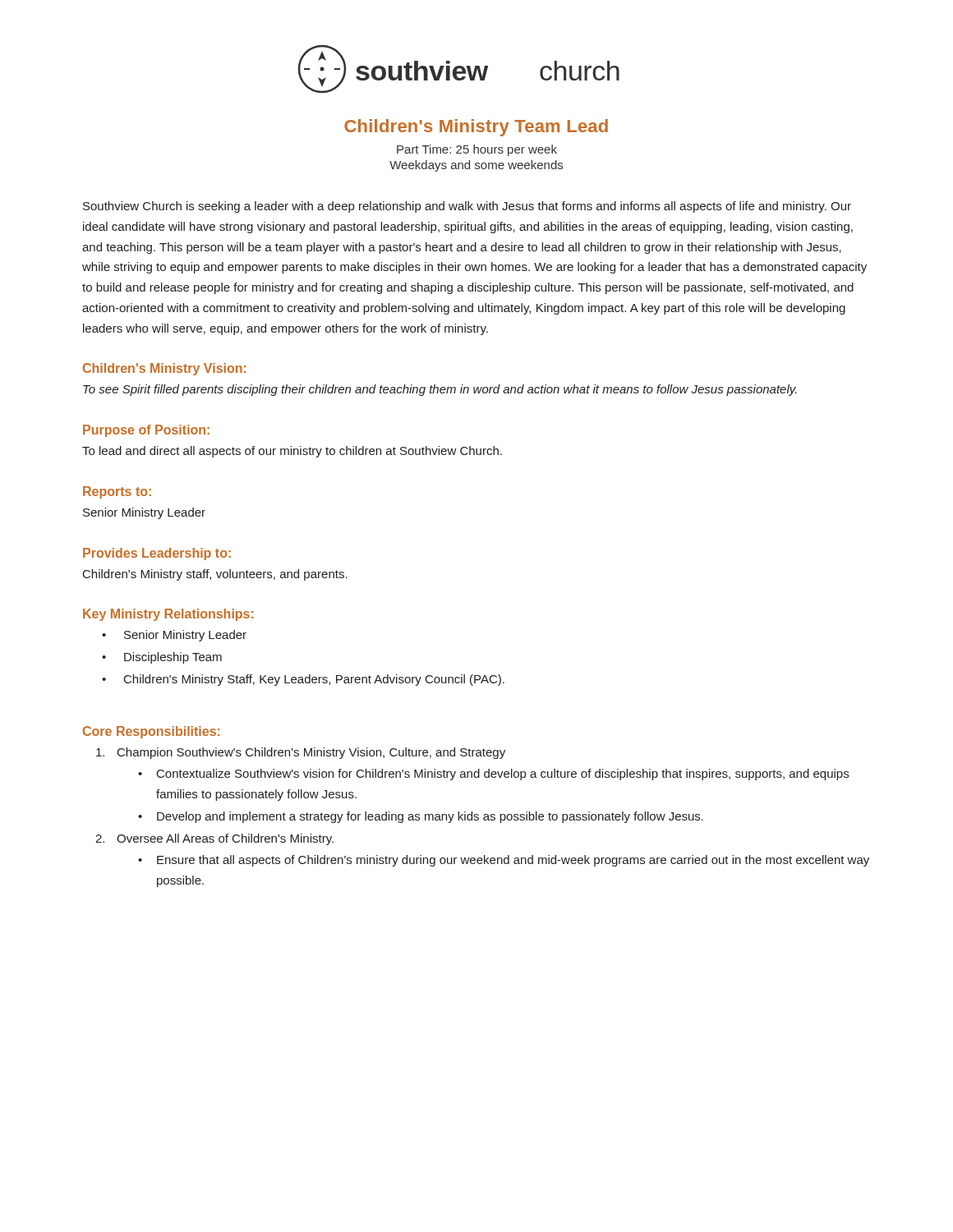Select the element starting "•Senior Ministry Leader"
The width and height of the screenshot is (953, 1232).
coord(174,635)
